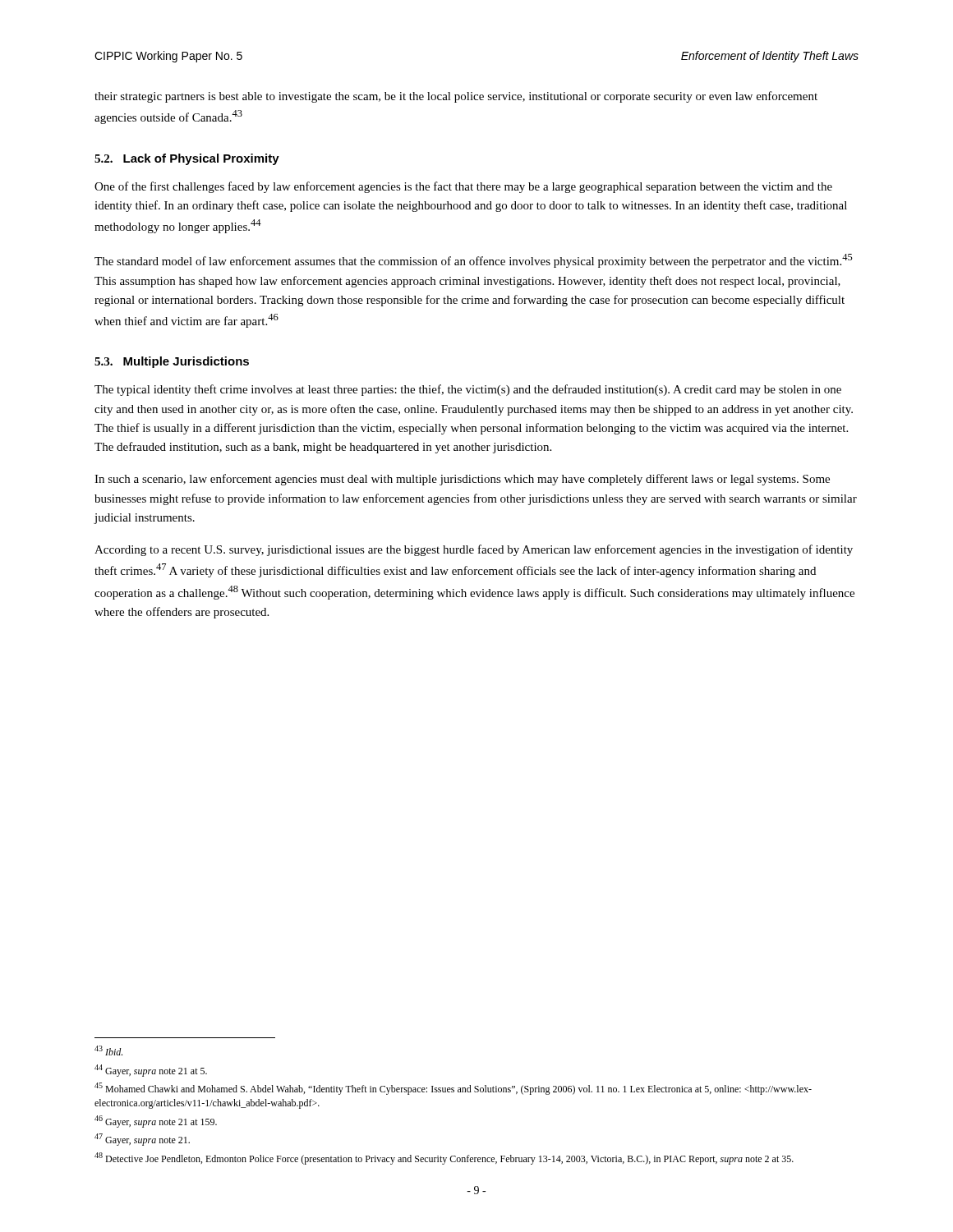Locate the footnote with the text "46 Gayer, supra note 21 at 159."
The width and height of the screenshot is (953, 1232).
tap(156, 1121)
